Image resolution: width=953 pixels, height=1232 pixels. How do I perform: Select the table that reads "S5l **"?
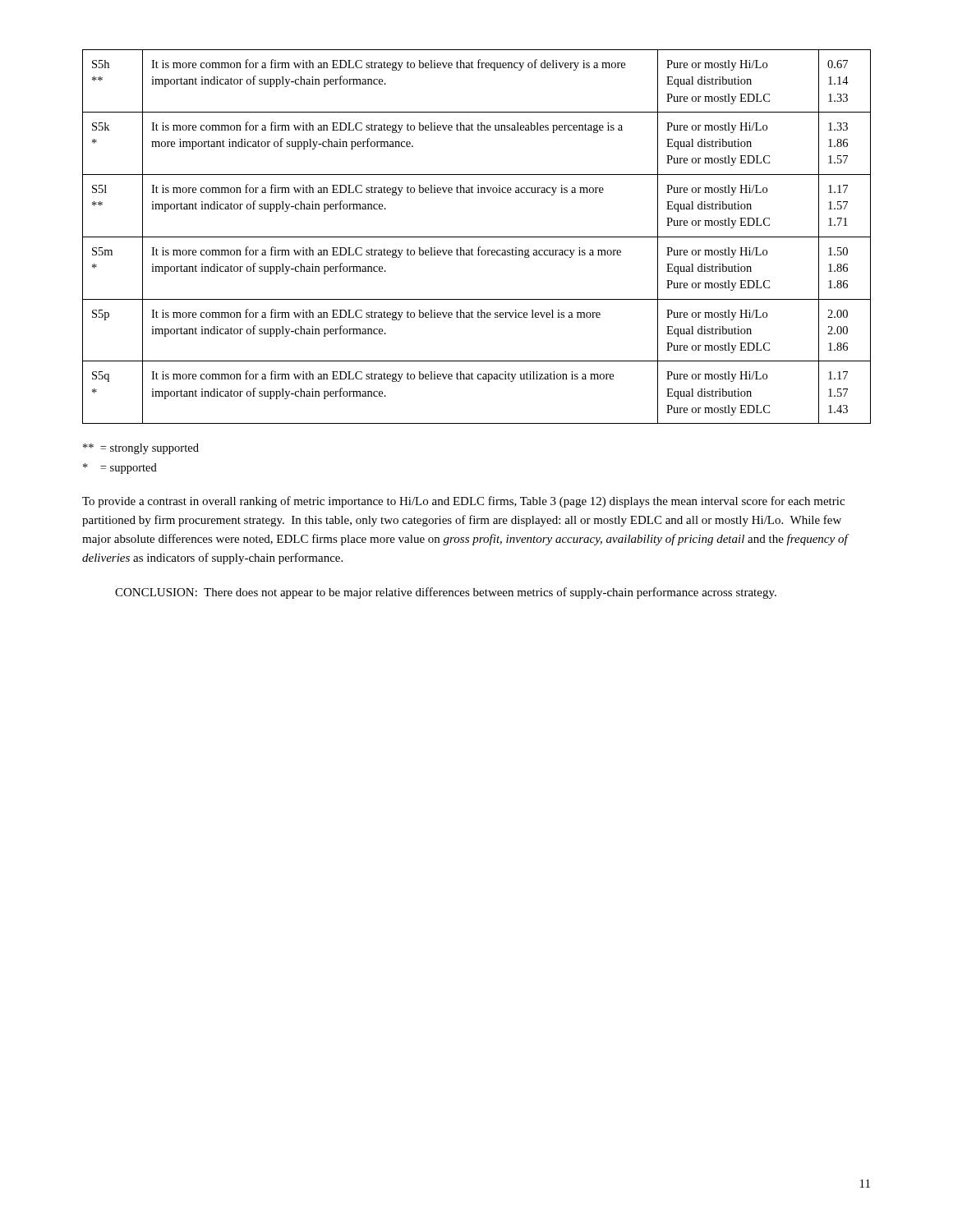pos(476,237)
